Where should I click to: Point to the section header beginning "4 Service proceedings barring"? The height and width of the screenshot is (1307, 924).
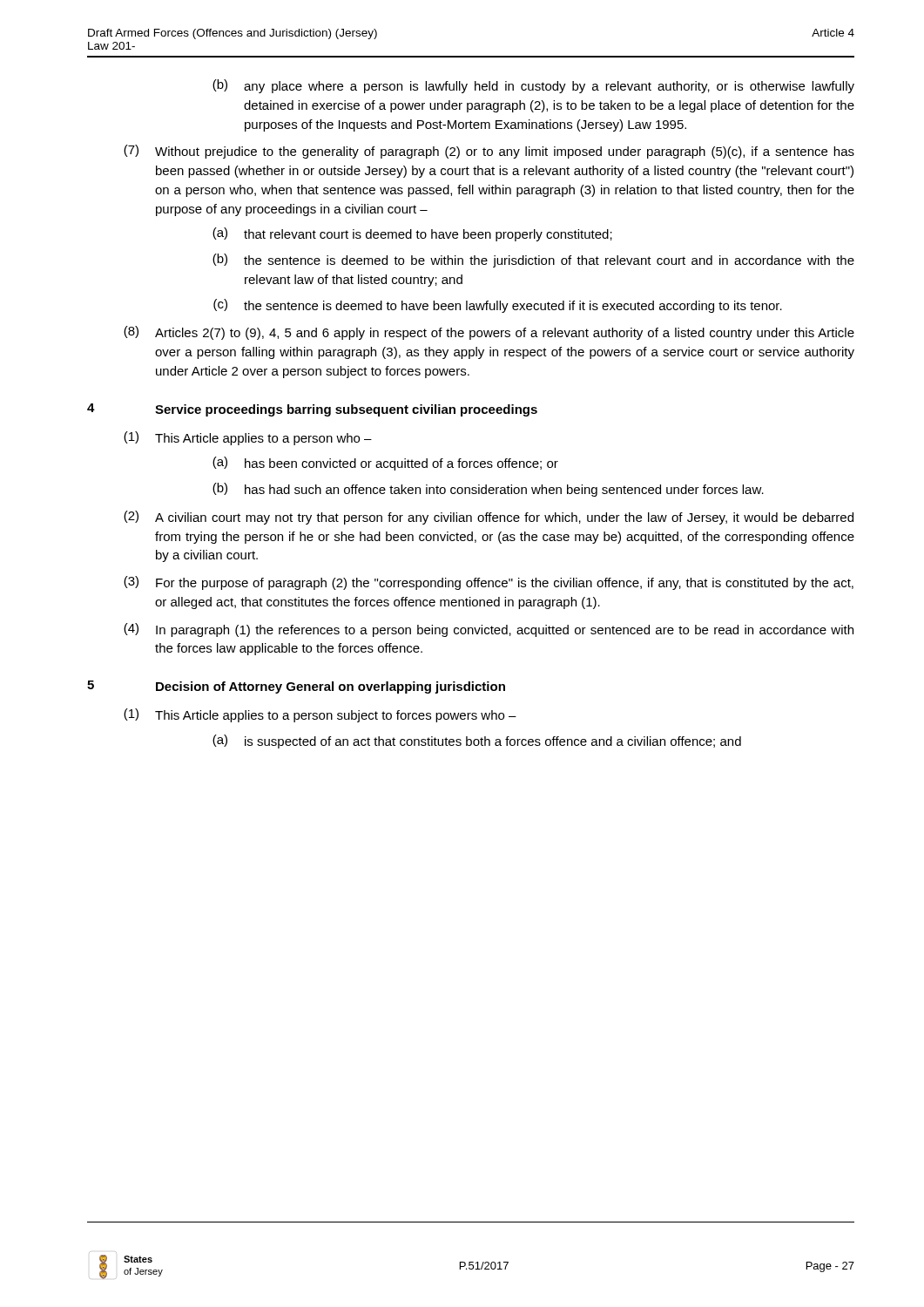click(x=471, y=409)
